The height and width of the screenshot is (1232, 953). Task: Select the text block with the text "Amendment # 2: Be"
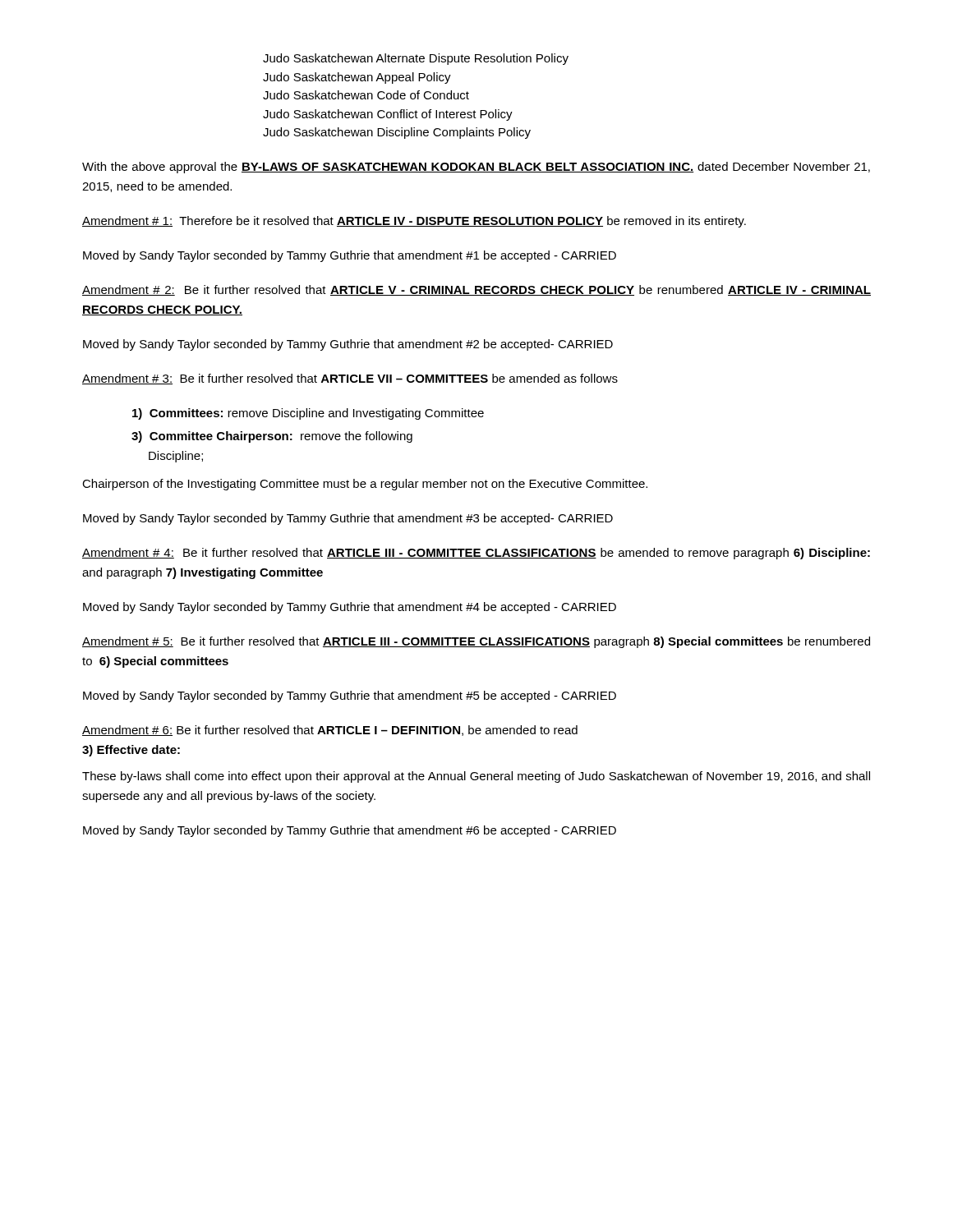pos(476,299)
